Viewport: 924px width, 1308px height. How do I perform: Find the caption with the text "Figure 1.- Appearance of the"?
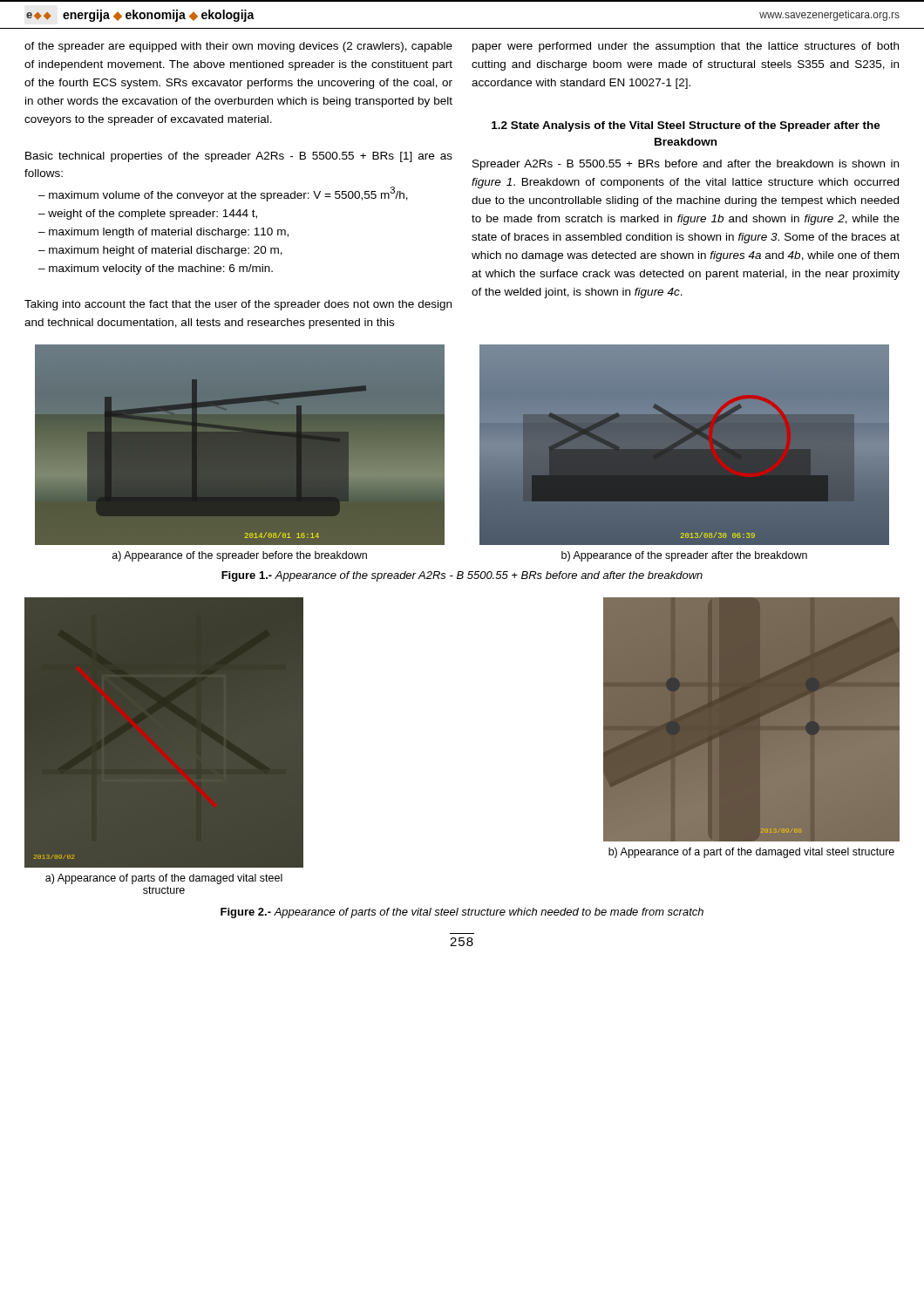(462, 575)
